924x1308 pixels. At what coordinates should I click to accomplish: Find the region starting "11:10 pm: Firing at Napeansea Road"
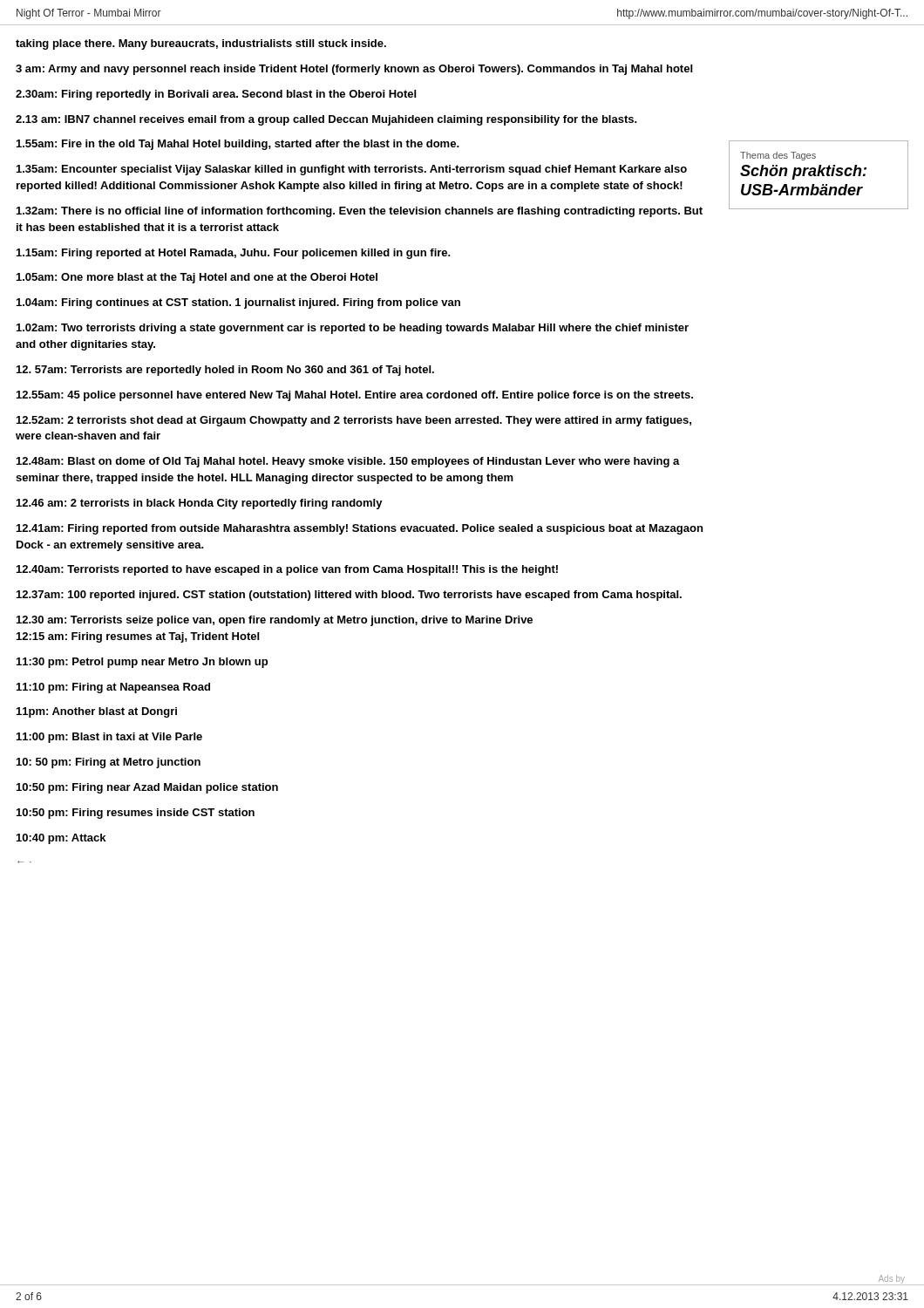pyautogui.click(x=113, y=686)
